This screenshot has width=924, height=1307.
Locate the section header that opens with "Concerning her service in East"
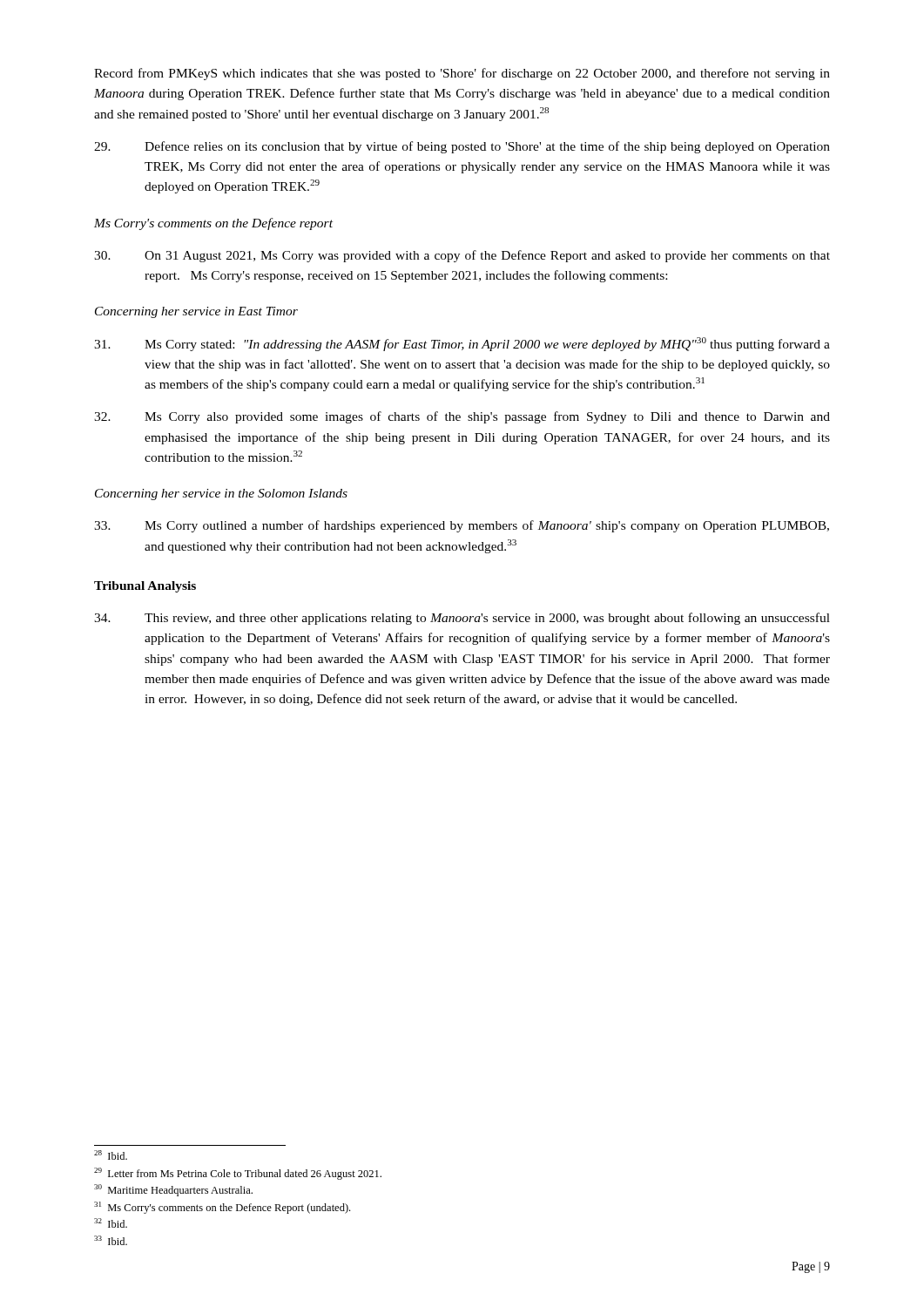[x=196, y=312]
